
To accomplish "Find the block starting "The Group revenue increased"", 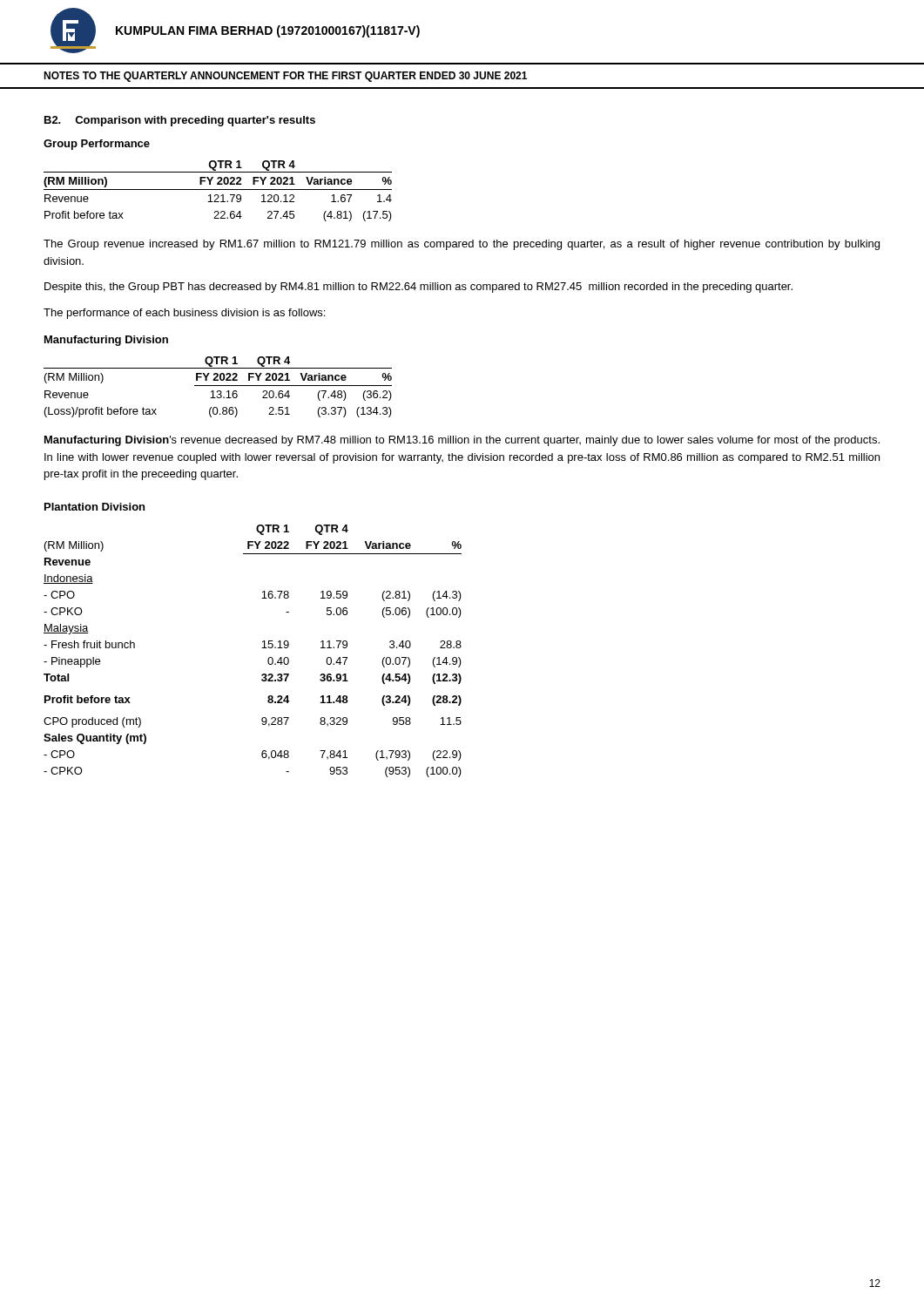I will tap(462, 252).
